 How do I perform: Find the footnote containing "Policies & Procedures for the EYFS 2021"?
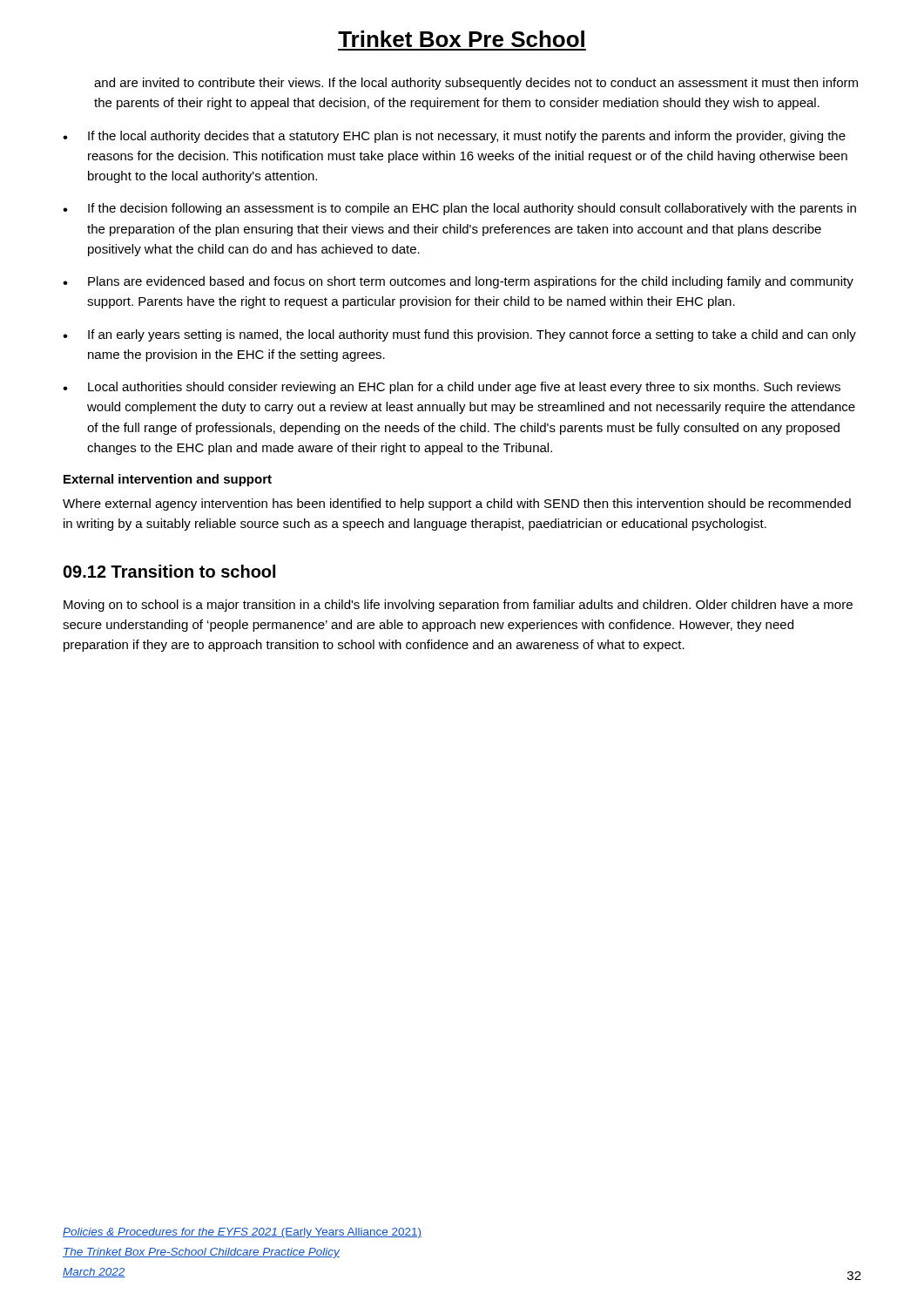pos(242,1252)
